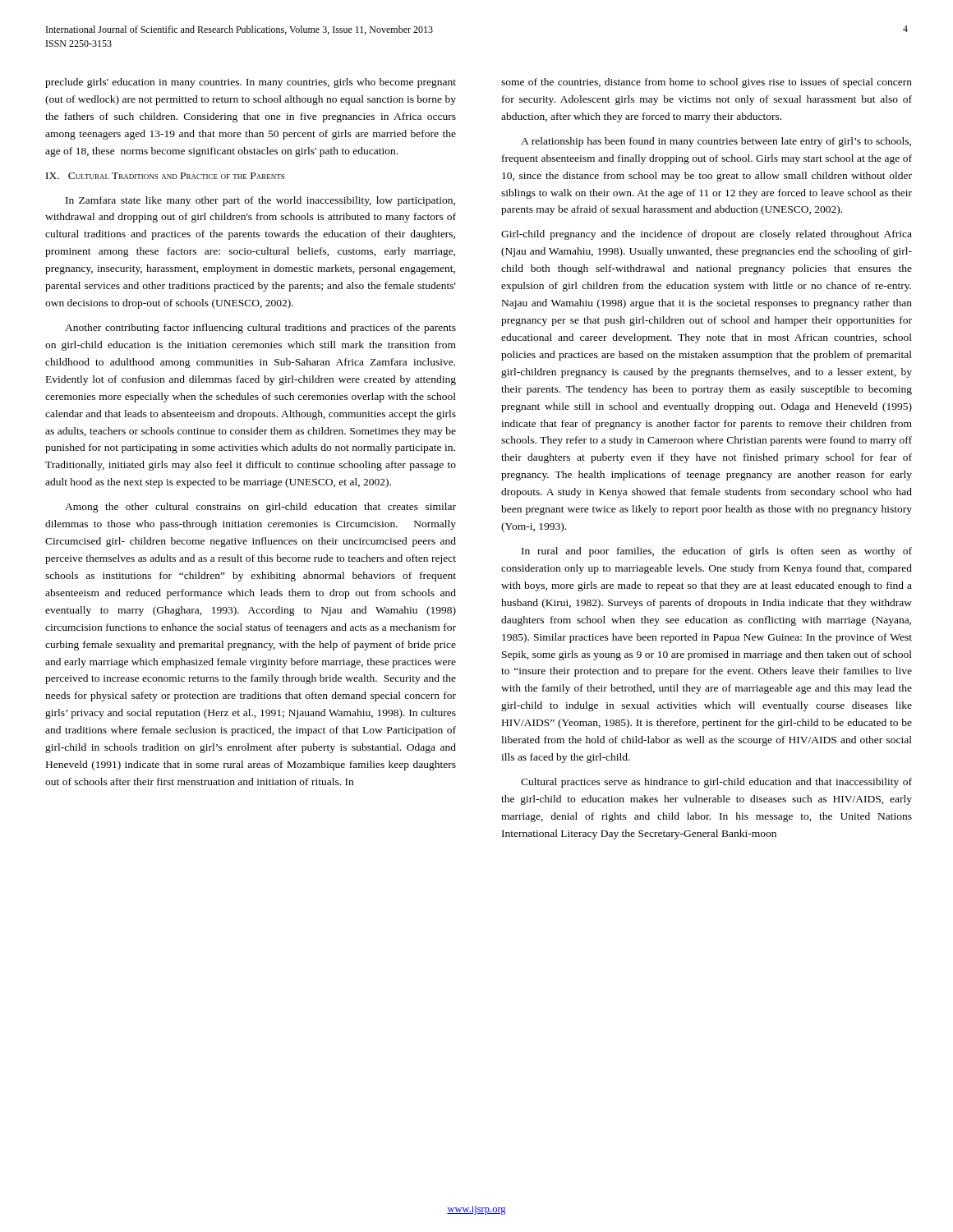Click on the block starting "some of the countries, distance from home to"
The height and width of the screenshot is (1232, 953).
[707, 100]
